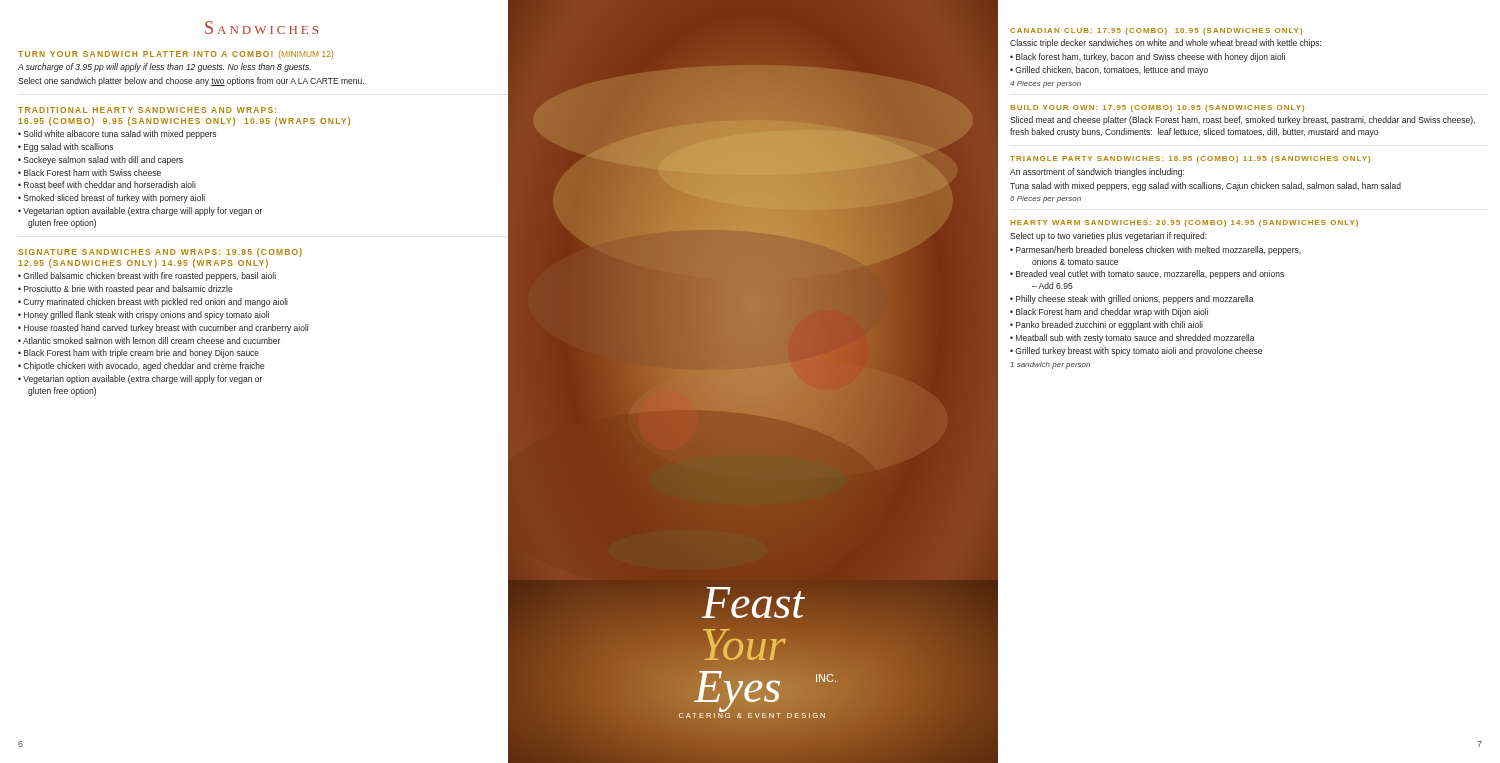1500x763 pixels.
Task: Locate the list item that reads "Breaded veal cutlet with tomato"
Action: coord(1249,281)
